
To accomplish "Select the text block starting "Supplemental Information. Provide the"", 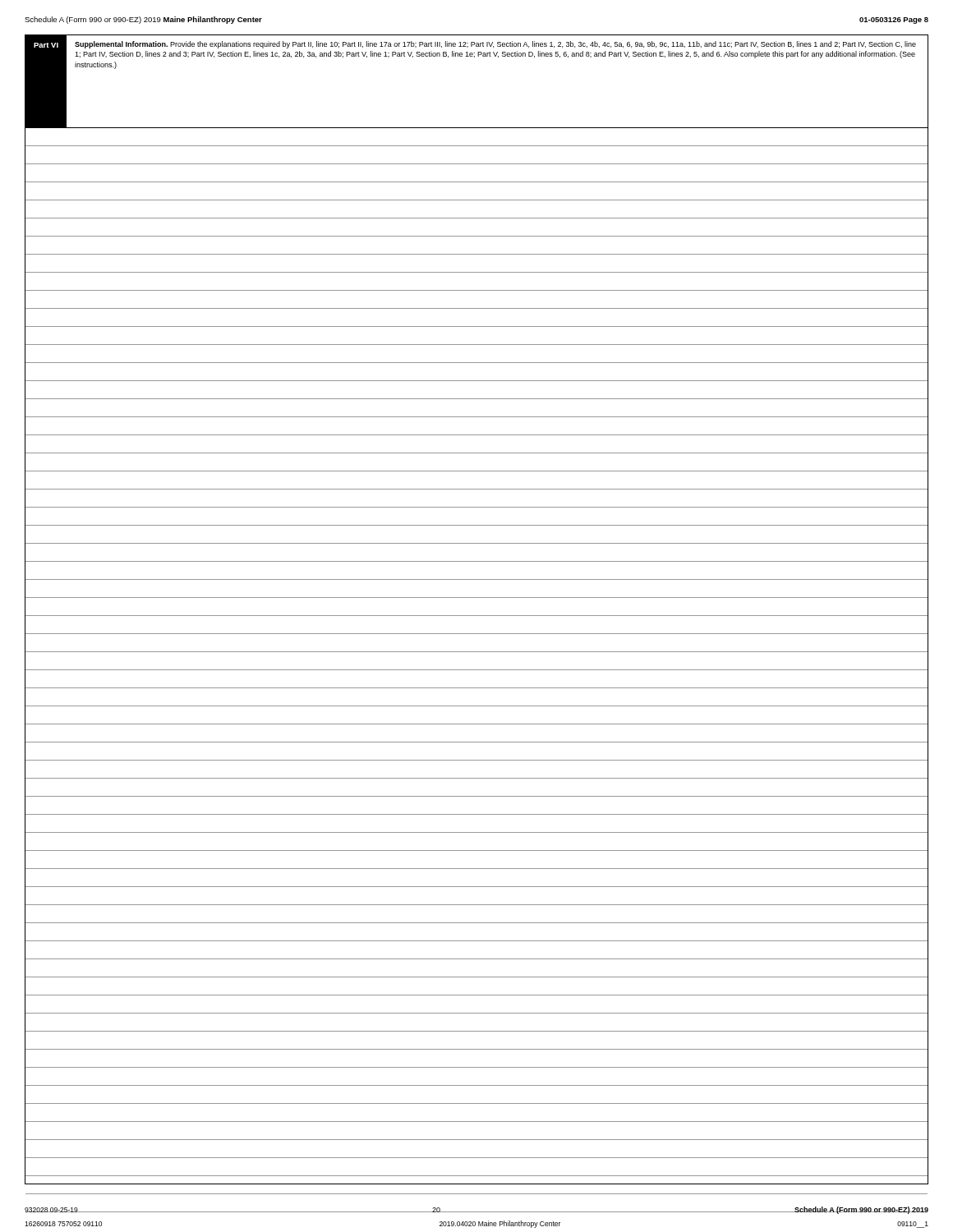I will 495,55.
